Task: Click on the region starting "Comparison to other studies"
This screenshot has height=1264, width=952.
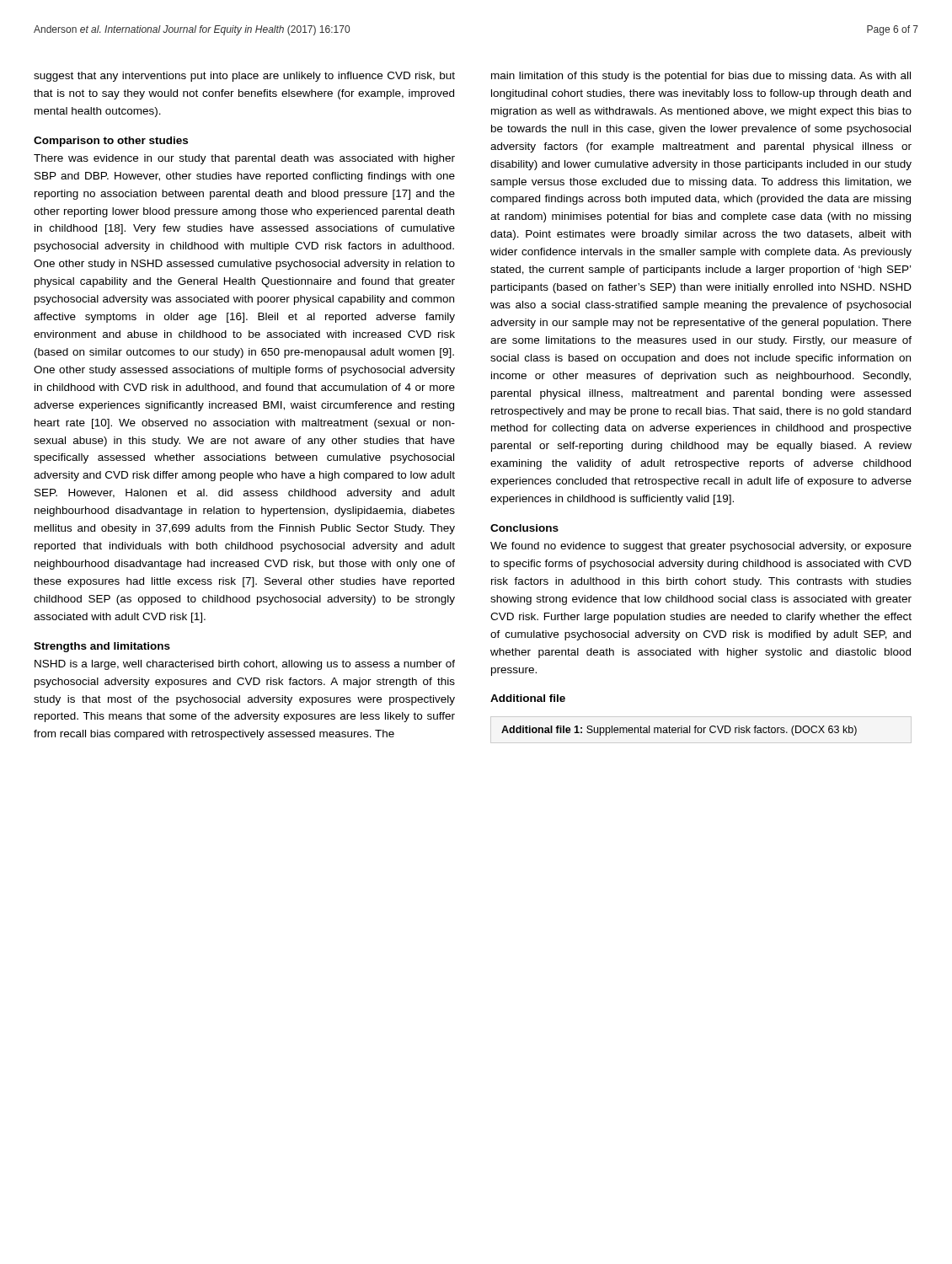Action: [111, 140]
